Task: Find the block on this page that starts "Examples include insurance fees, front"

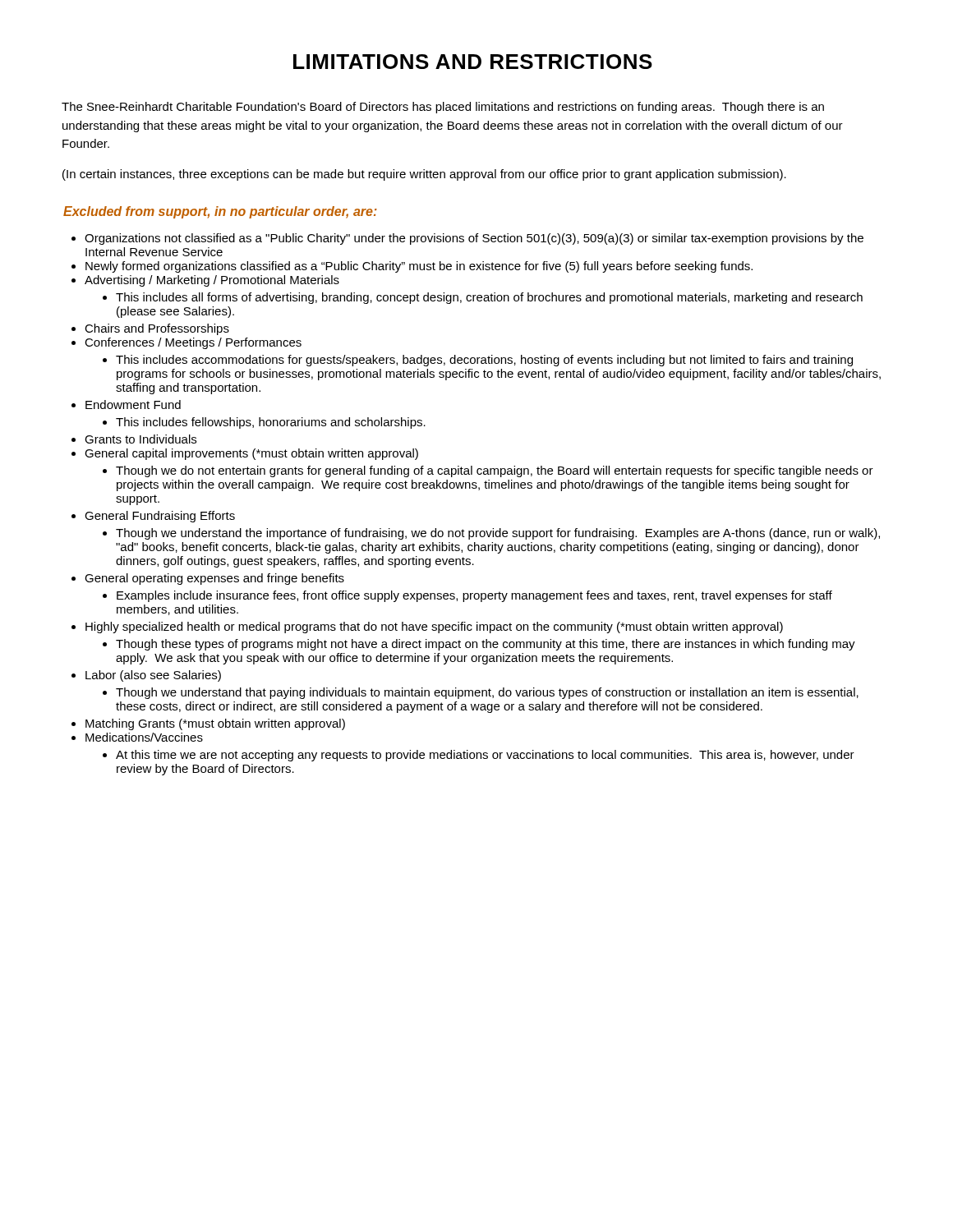Action: tap(500, 602)
